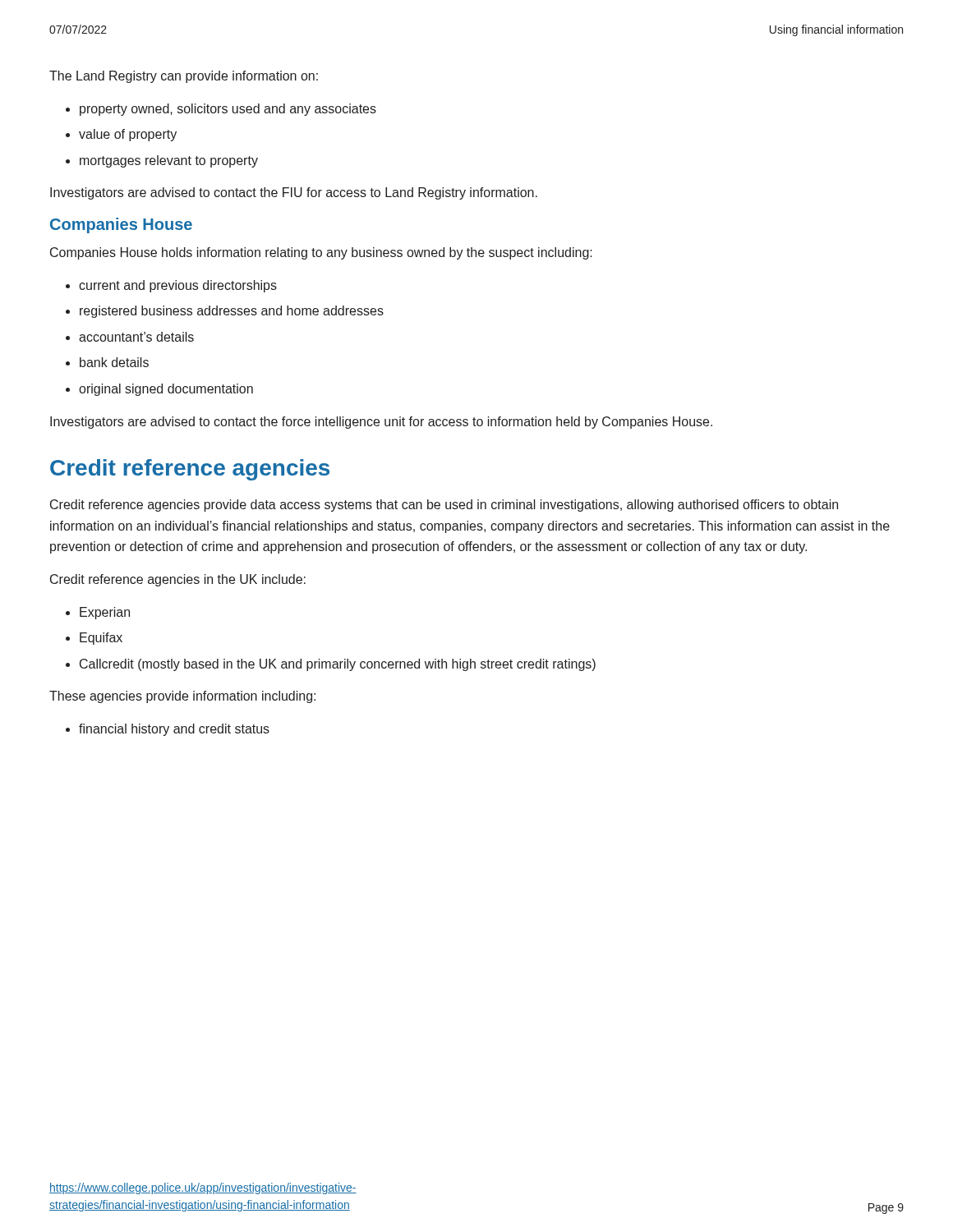Locate the block of text that opens with "Companies House holds information relating to any"
The height and width of the screenshot is (1232, 953).
tap(321, 252)
